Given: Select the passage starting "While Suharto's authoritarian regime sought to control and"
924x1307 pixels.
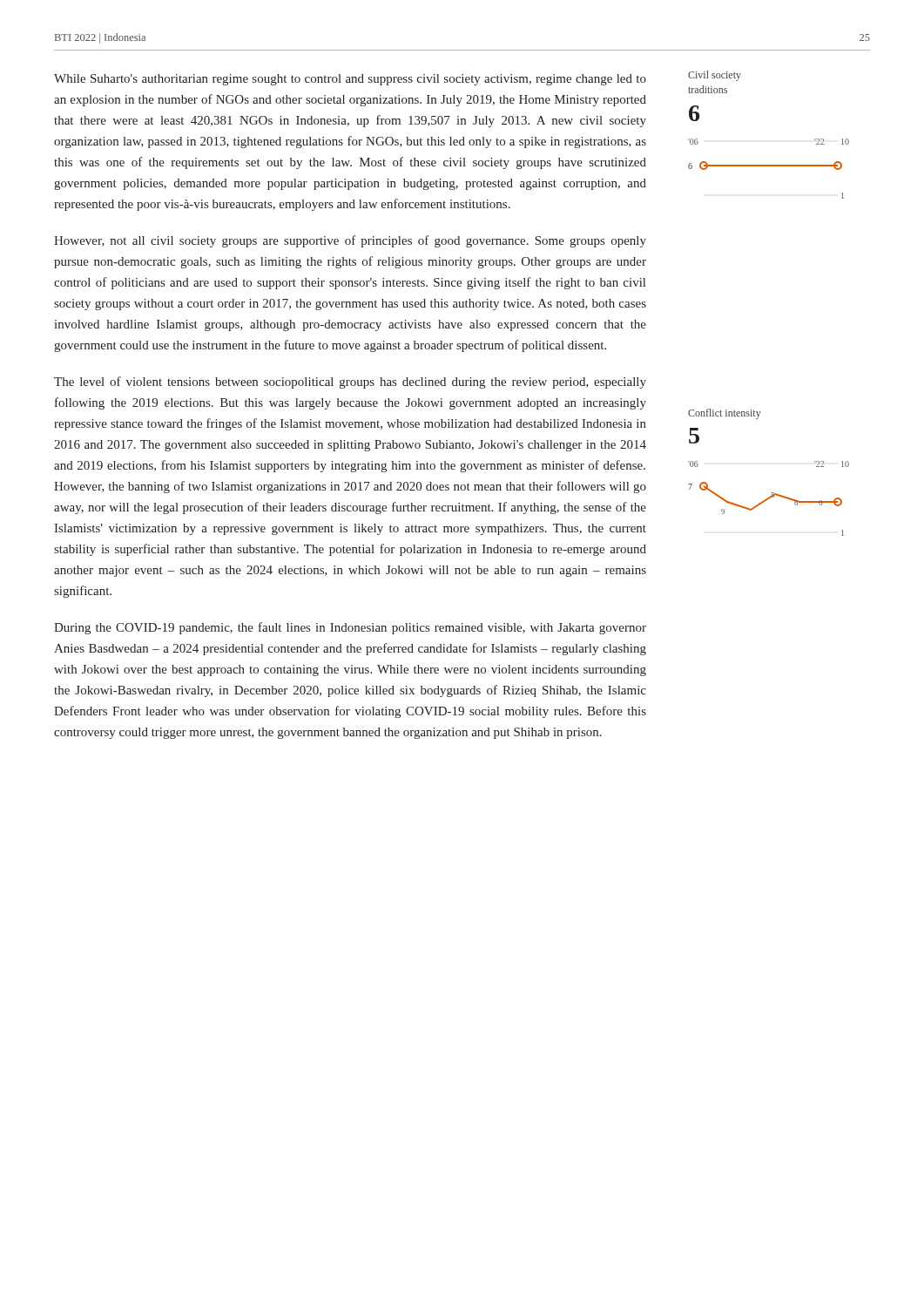Looking at the screenshot, I should point(350,141).
